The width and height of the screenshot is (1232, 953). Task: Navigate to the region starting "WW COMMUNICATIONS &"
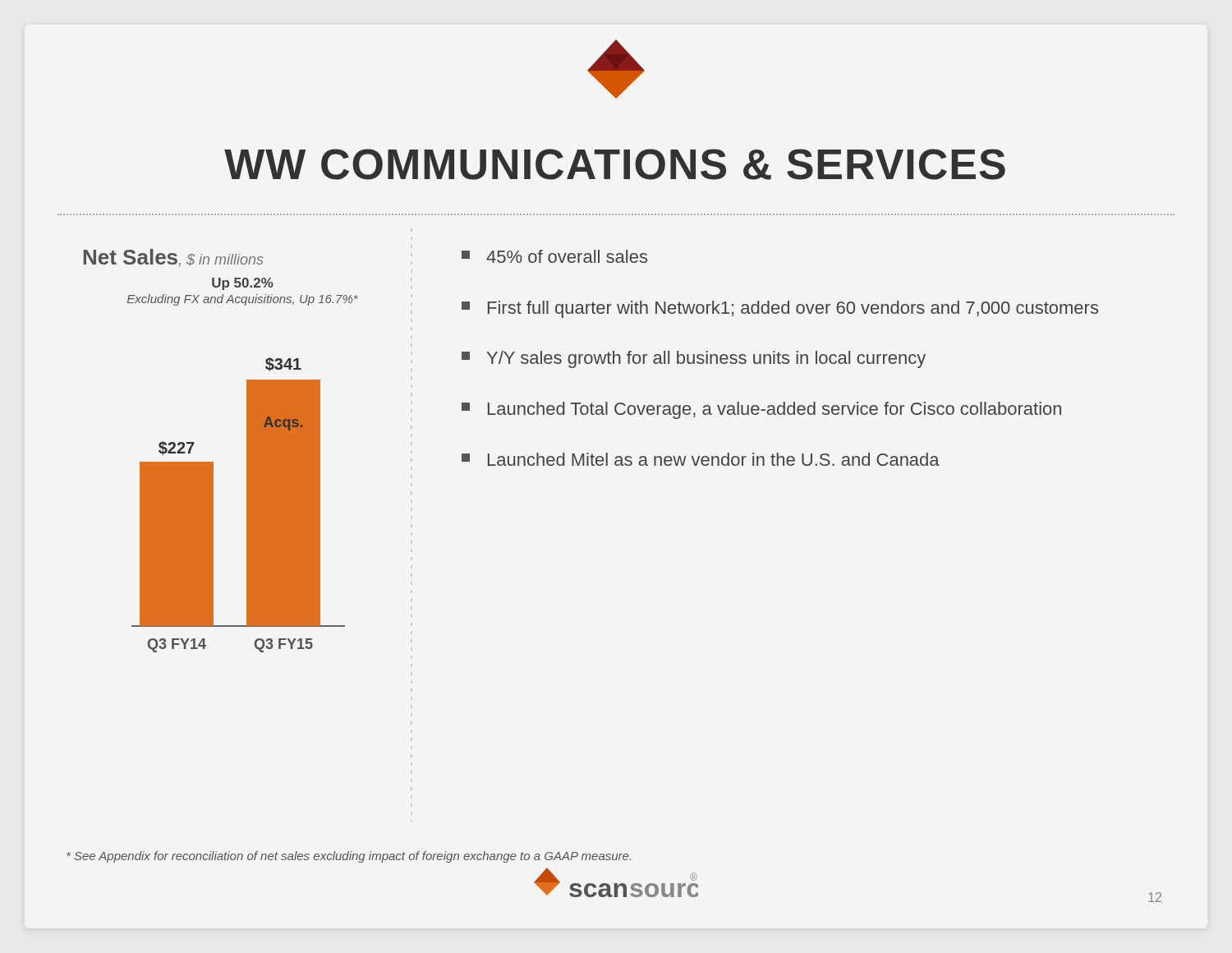(x=616, y=164)
